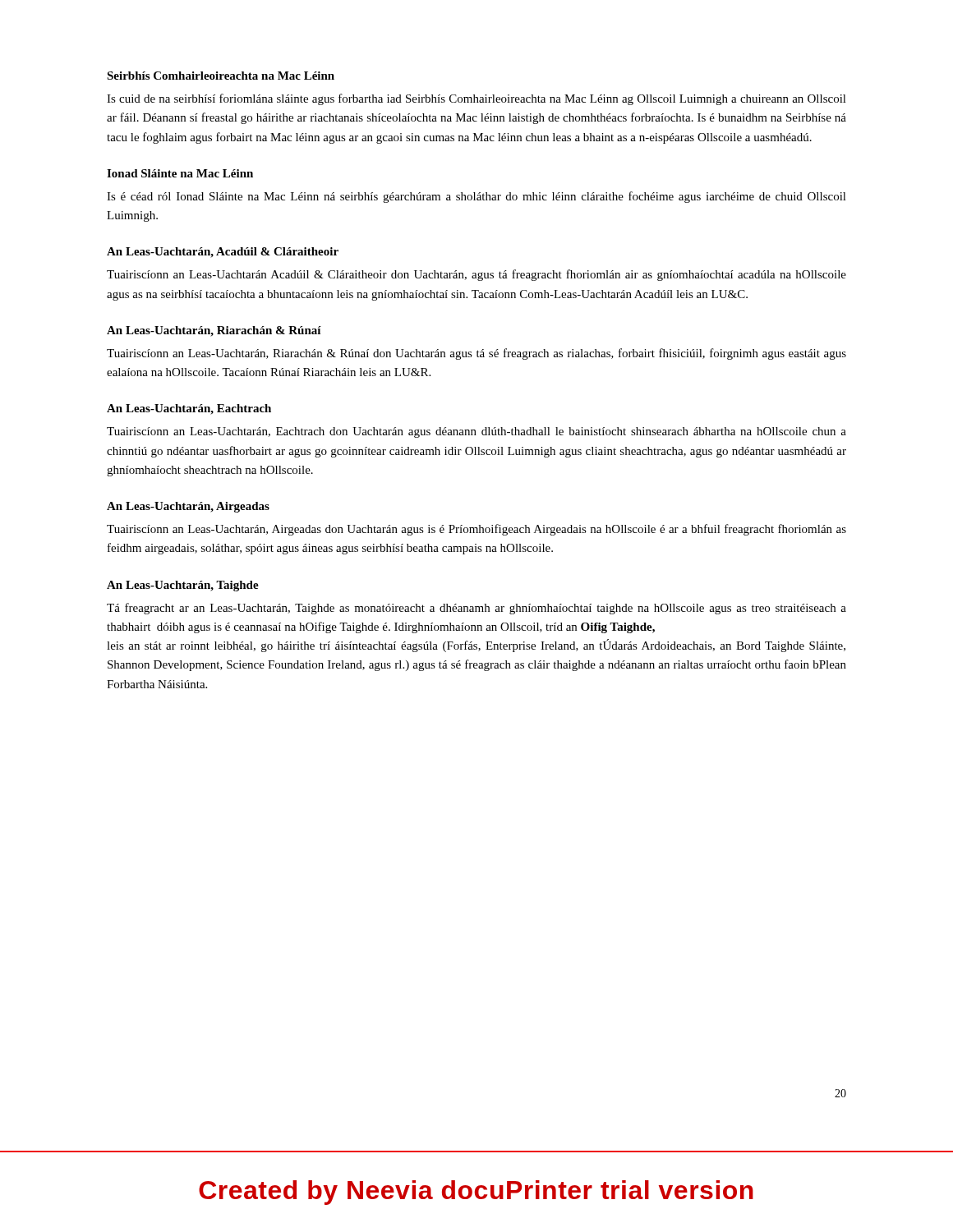Find the element starting "An Leas-Uachtarán, Taighde"
Image resolution: width=953 pixels, height=1232 pixels.
pyautogui.click(x=183, y=584)
